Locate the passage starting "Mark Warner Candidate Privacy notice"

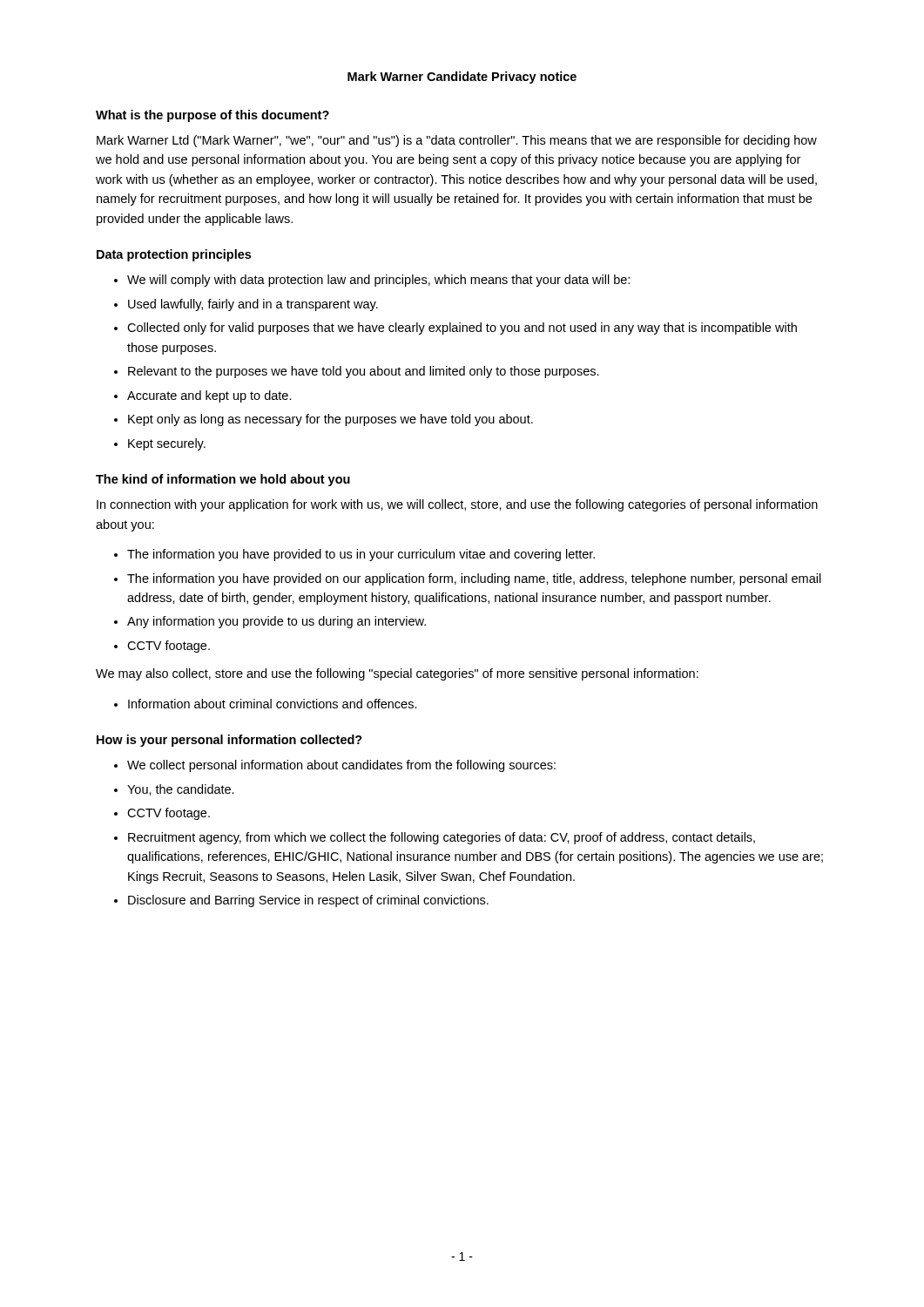(462, 77)
